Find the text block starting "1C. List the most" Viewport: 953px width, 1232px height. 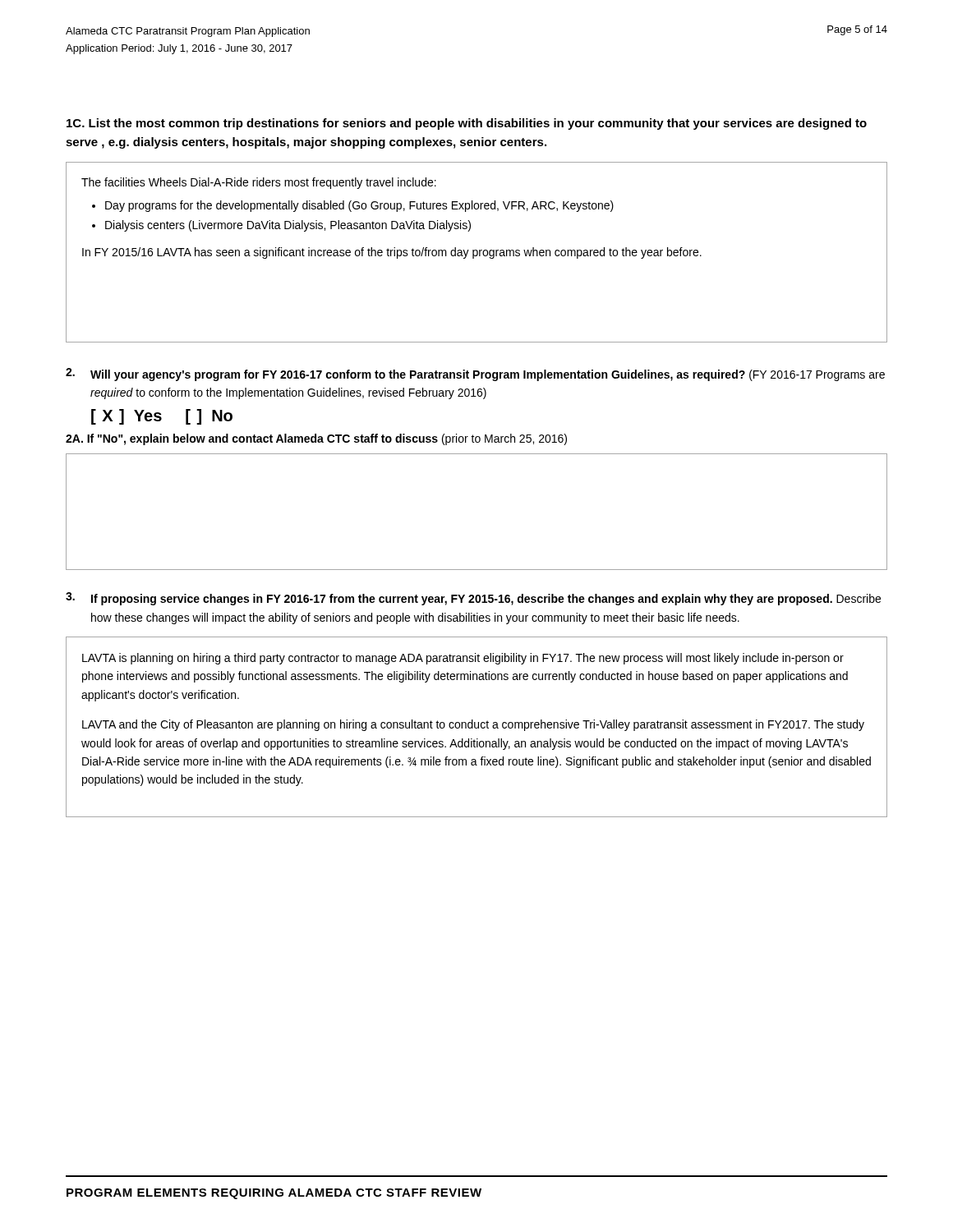pyautogui.click(x=476, y=132)
